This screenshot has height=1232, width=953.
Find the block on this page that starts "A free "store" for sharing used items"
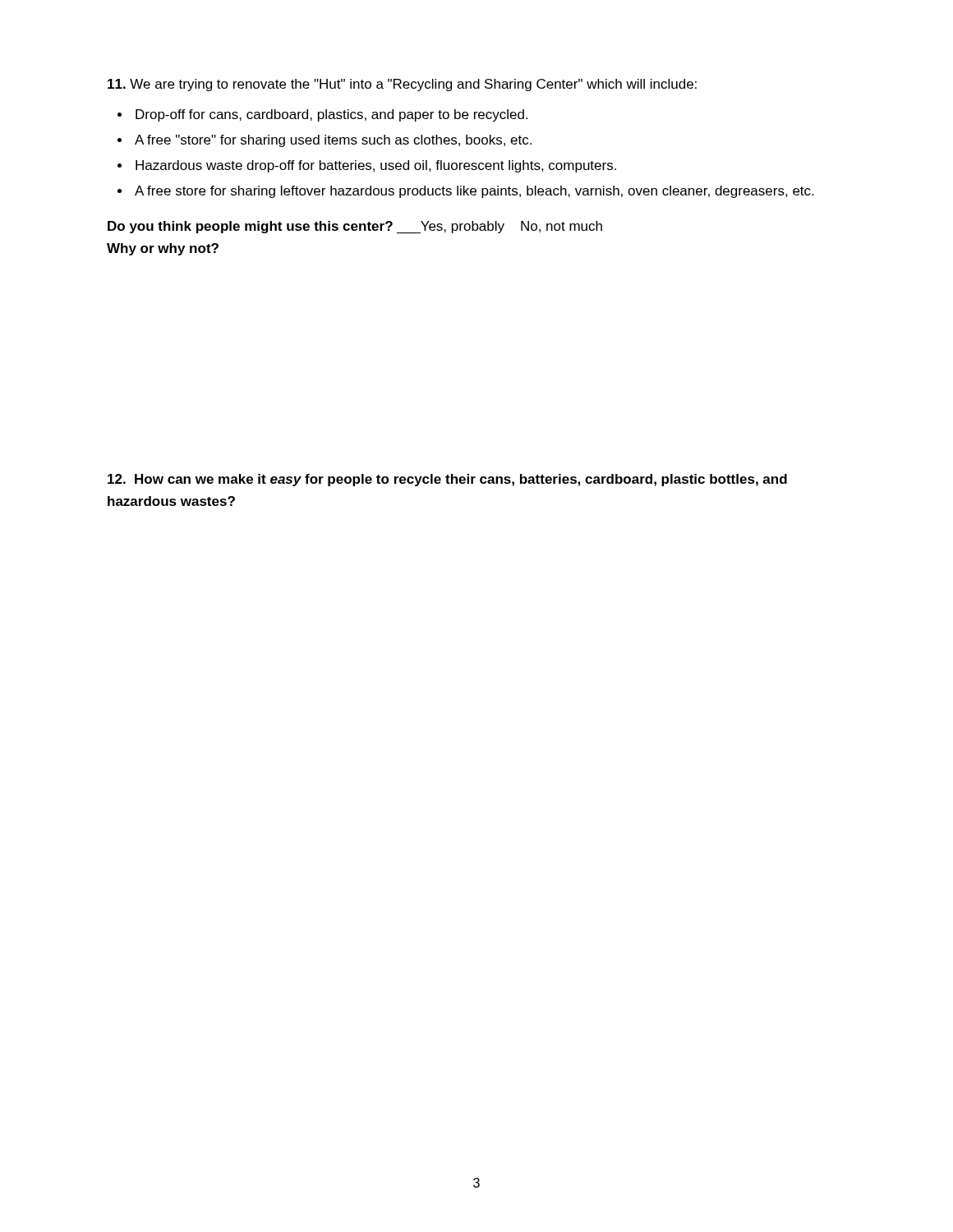[x=334, y=140]
